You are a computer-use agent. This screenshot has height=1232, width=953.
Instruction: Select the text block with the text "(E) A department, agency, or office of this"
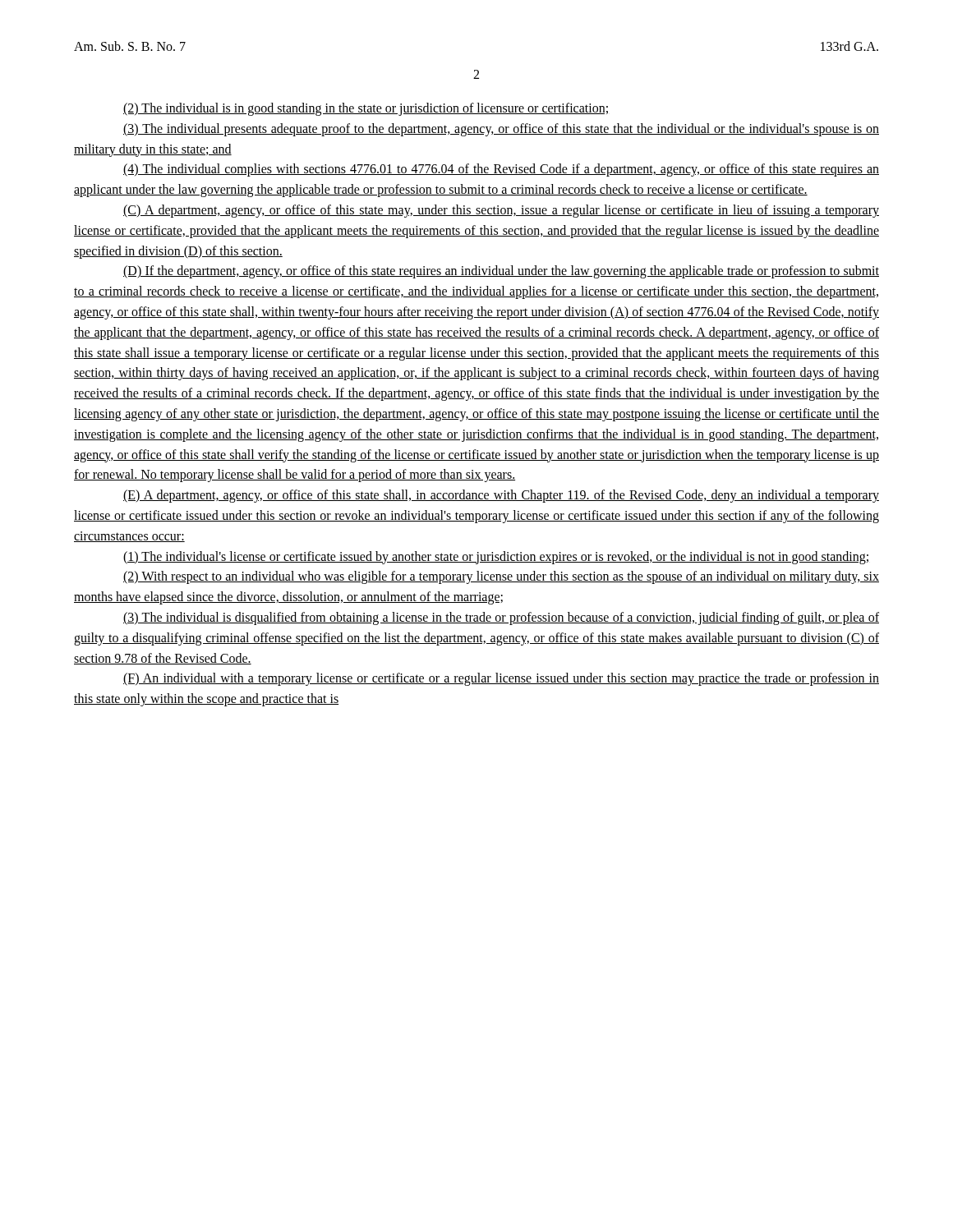tap(476, 515)
